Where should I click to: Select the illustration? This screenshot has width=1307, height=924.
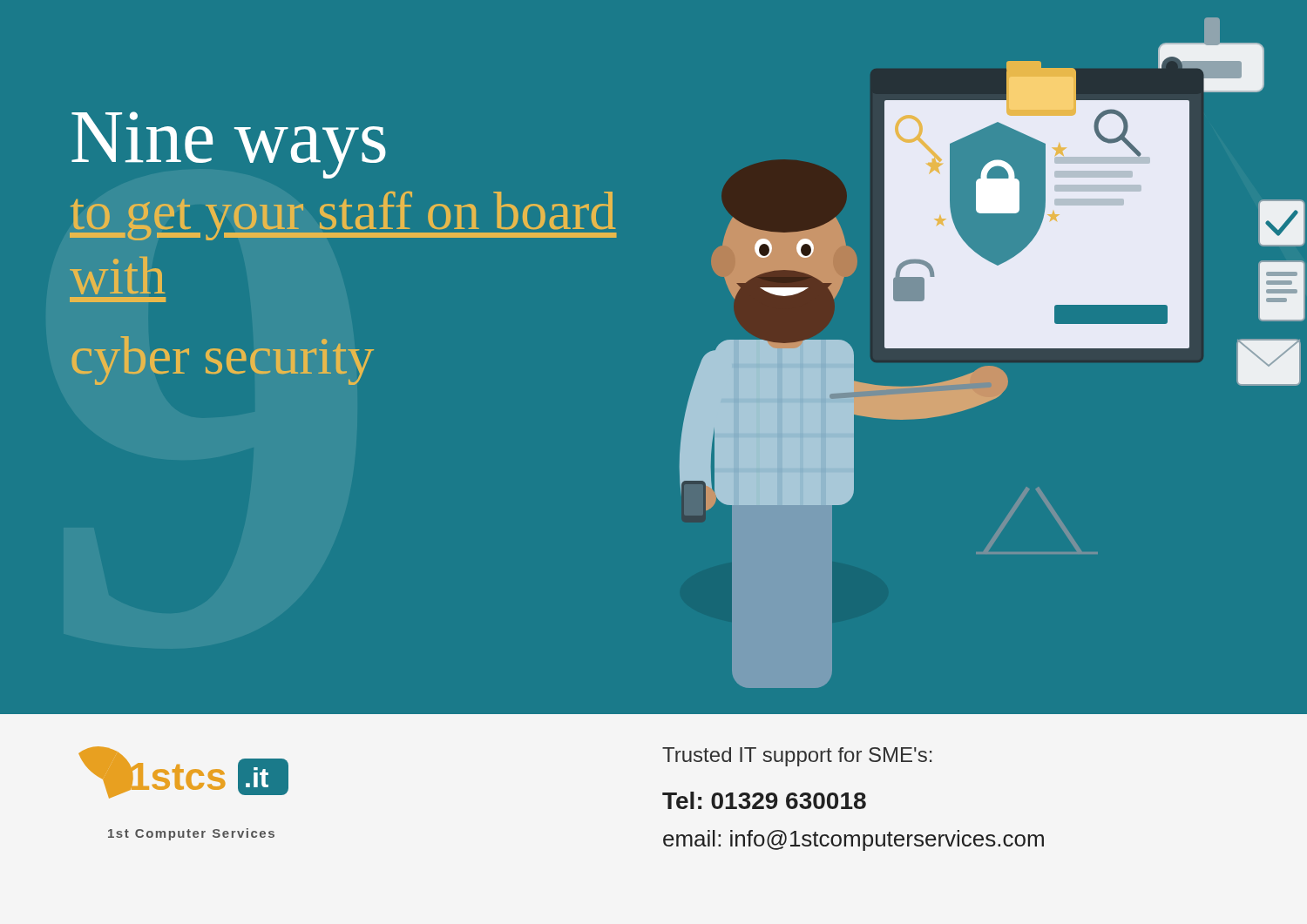point(911,357)
